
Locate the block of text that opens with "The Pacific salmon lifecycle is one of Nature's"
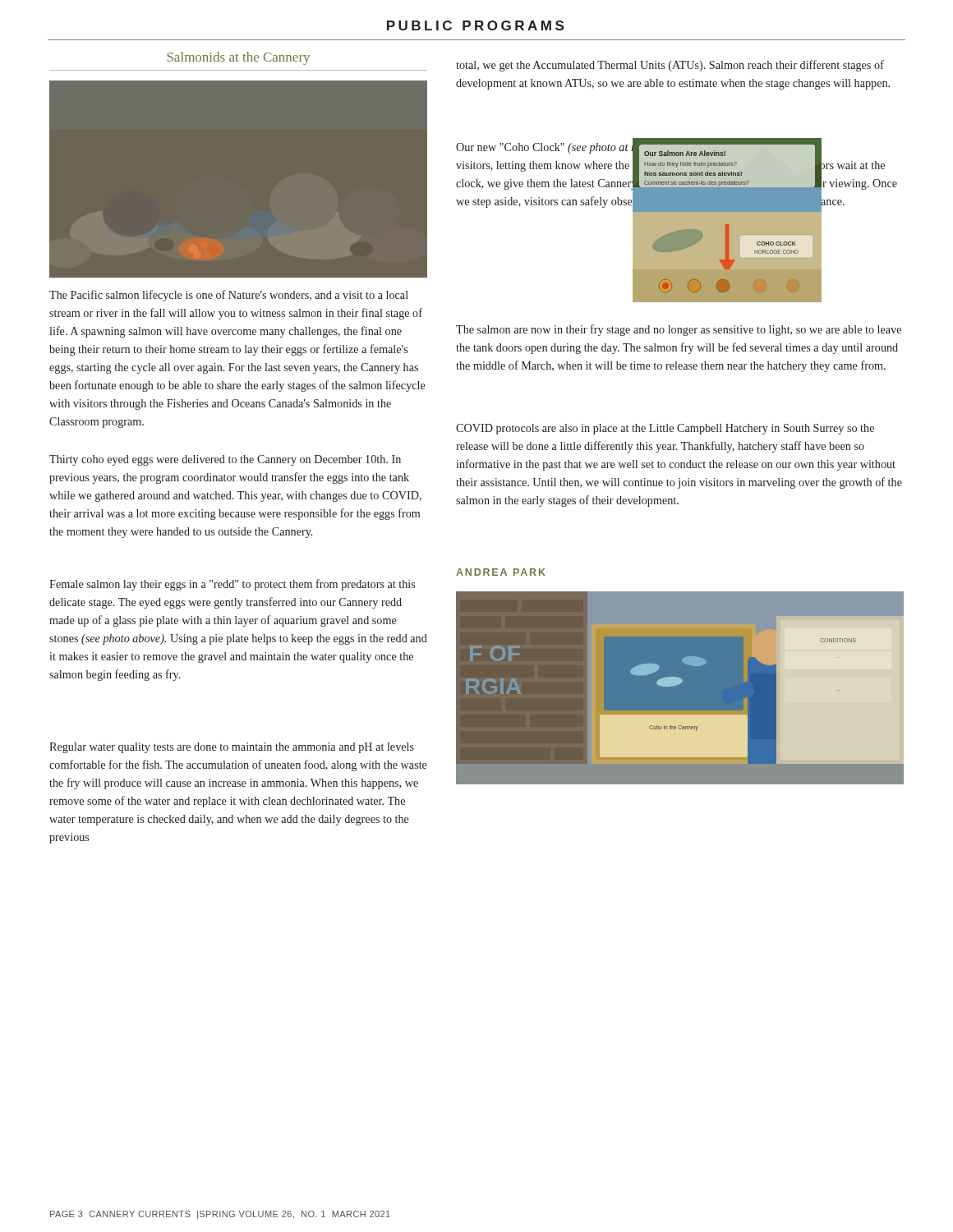(237, 358)
